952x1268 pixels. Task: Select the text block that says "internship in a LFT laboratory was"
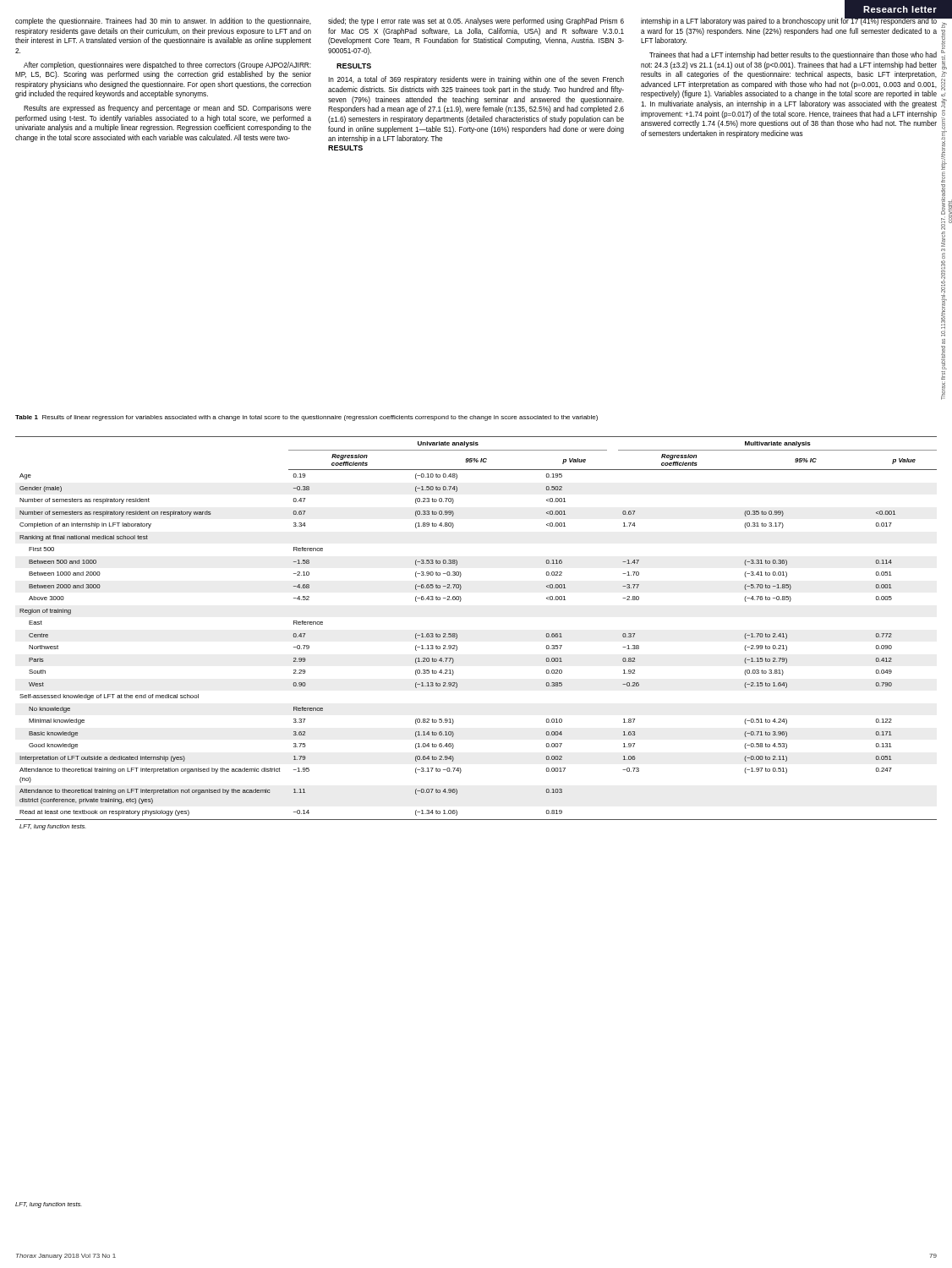tap(789, 78)
